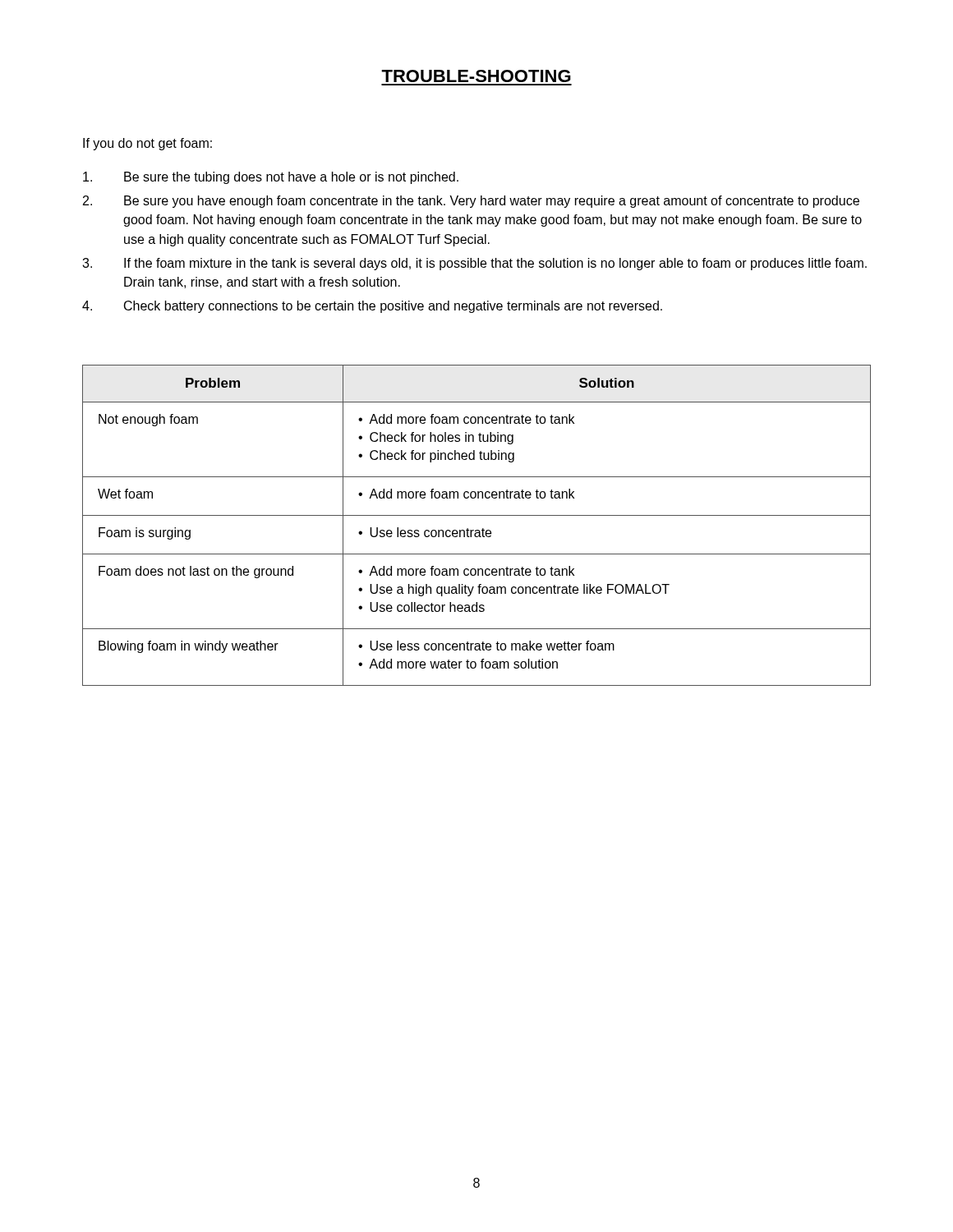
Task: Locate the block of text that opens with "3. If the"
Action: click(476, 273)
